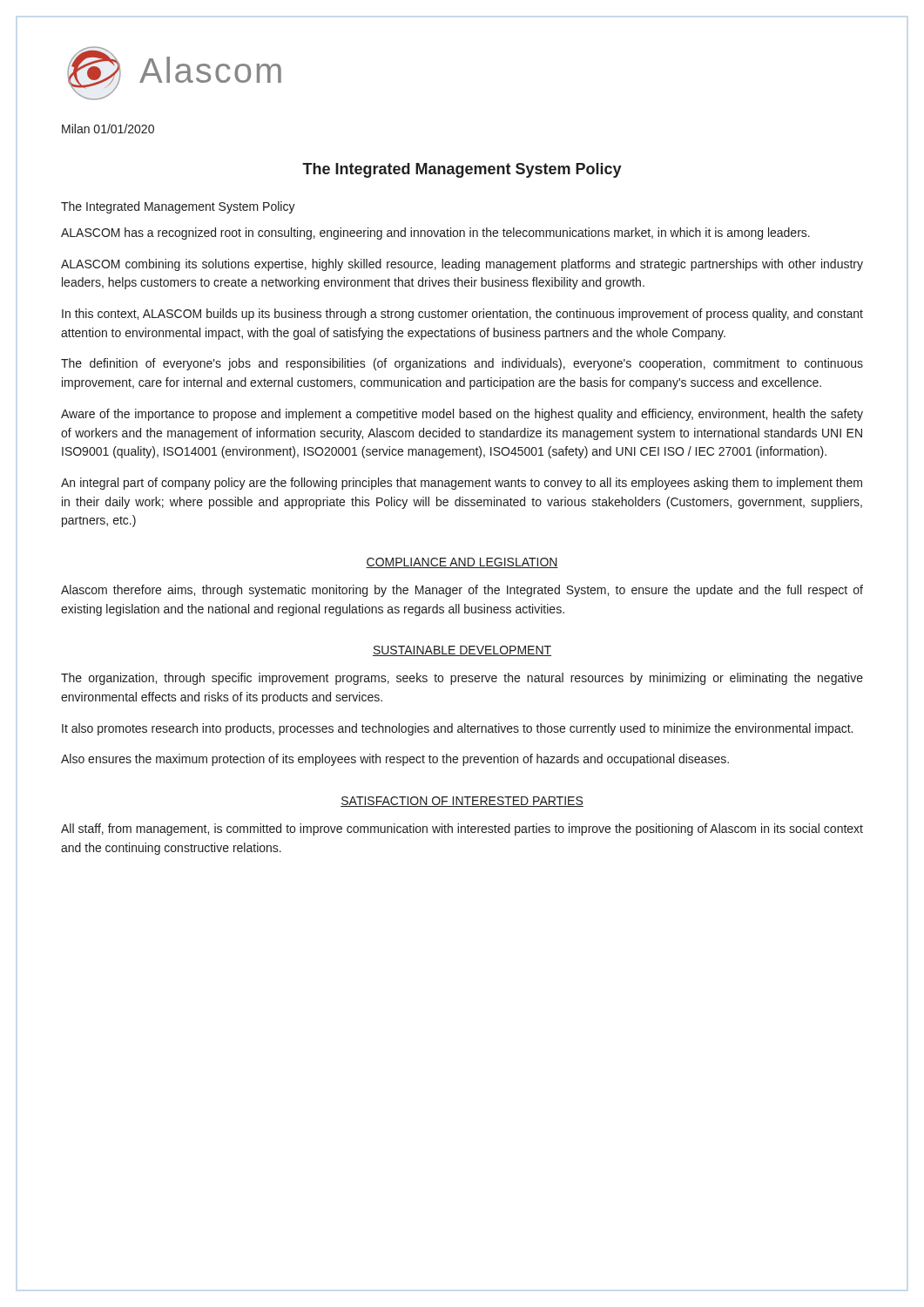Find the text block that reads "The definition of everyone's jobs"
Image resolution: width=924 pixels, height=1307 pixels.
tap(462, 373)
